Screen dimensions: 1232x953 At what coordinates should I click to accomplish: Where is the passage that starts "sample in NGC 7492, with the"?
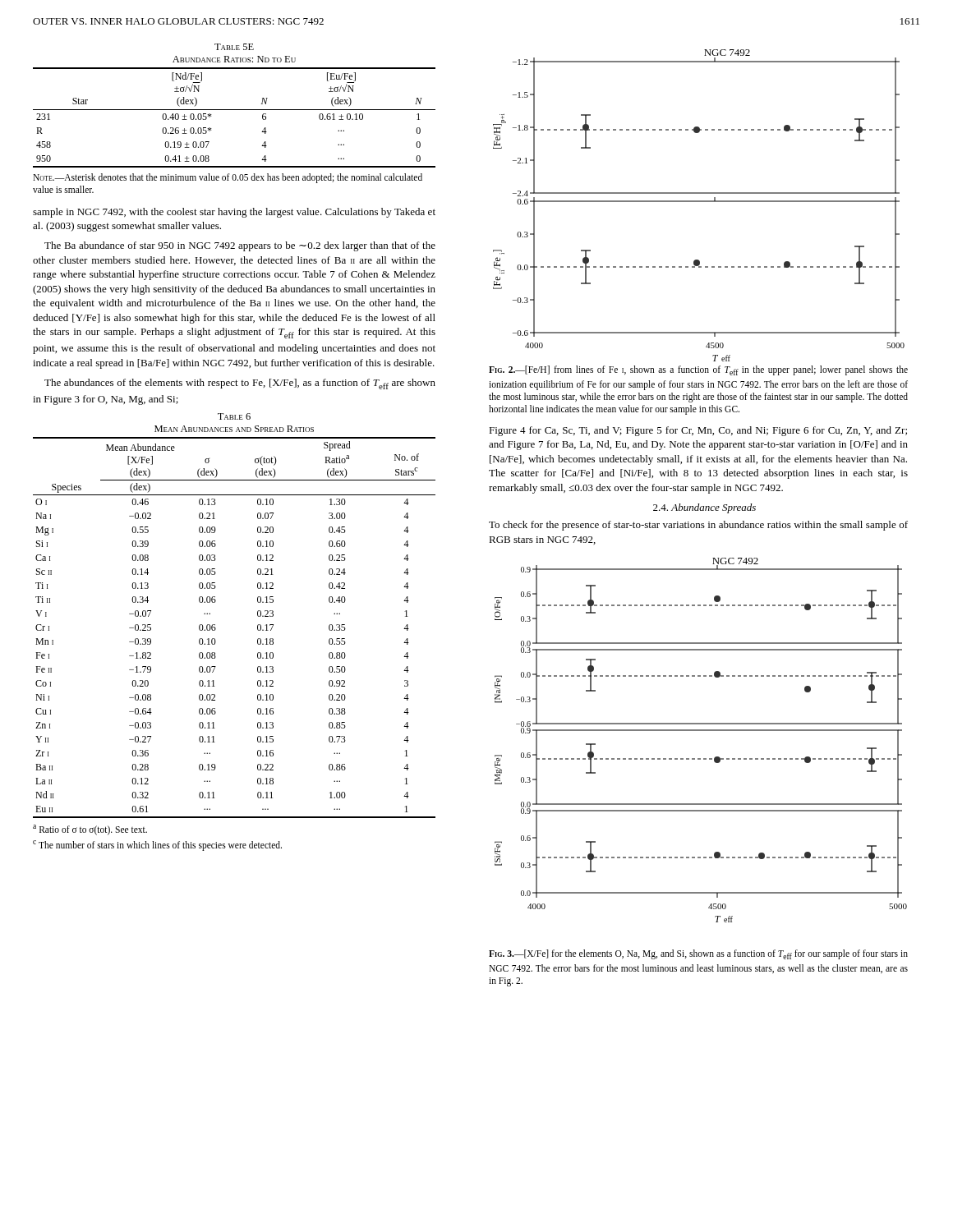click(234, 219)
